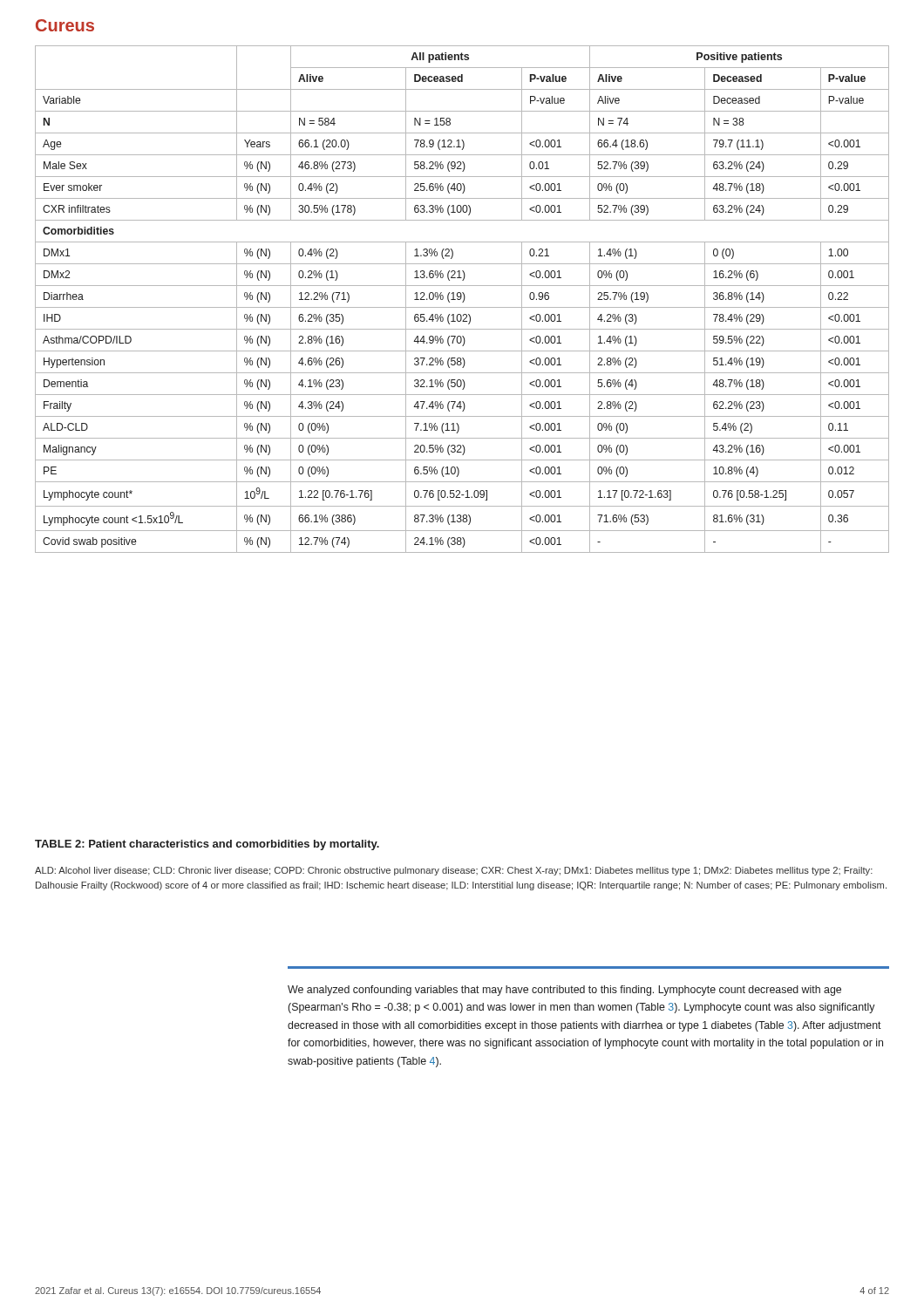Viewport: 924px width, 1308px height.
Task: Click on the text block containing "We analyzed confounding variables that may have"
Action: [586, 1025]
